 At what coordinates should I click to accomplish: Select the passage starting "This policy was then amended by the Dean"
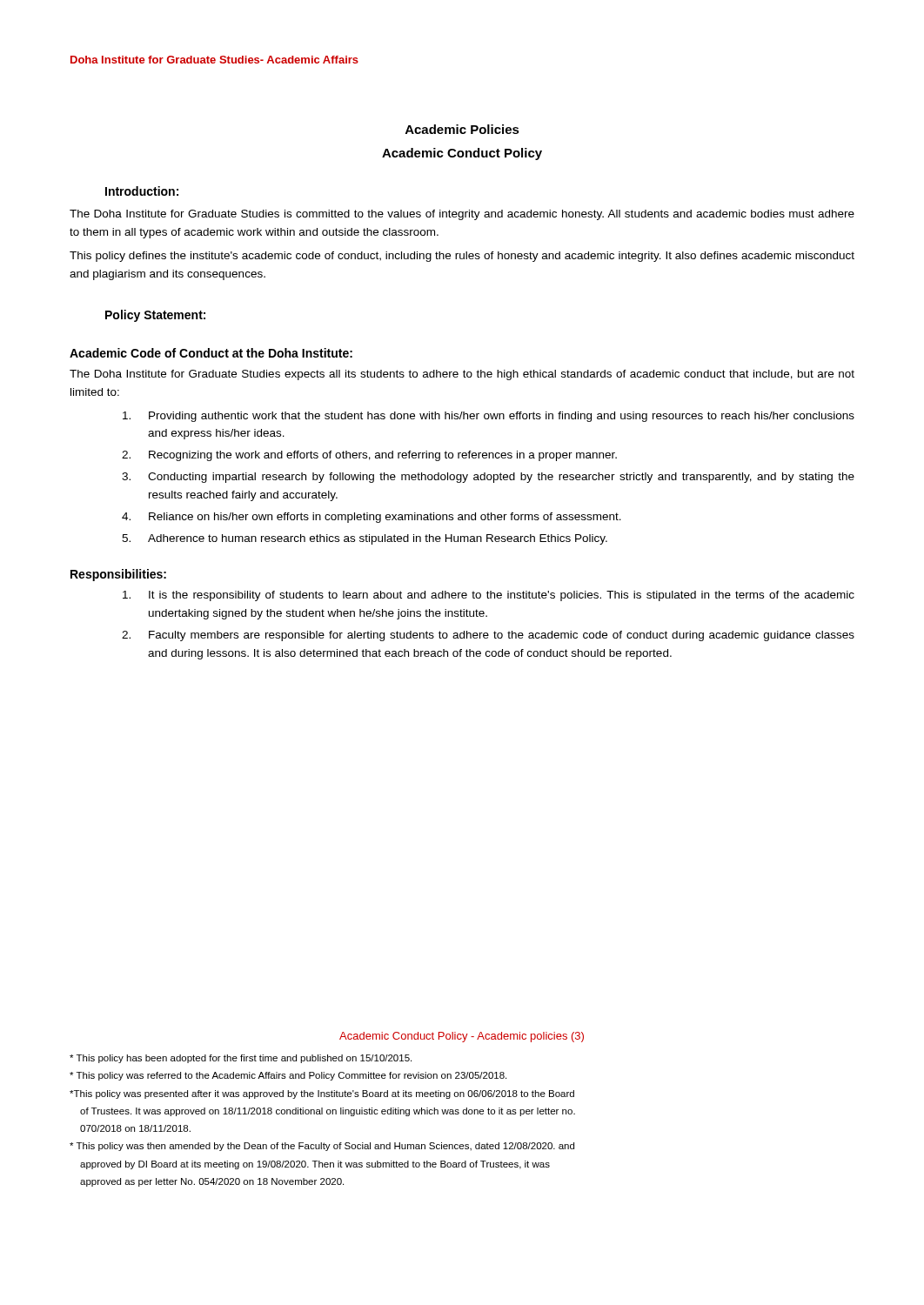click(322, 1146)
